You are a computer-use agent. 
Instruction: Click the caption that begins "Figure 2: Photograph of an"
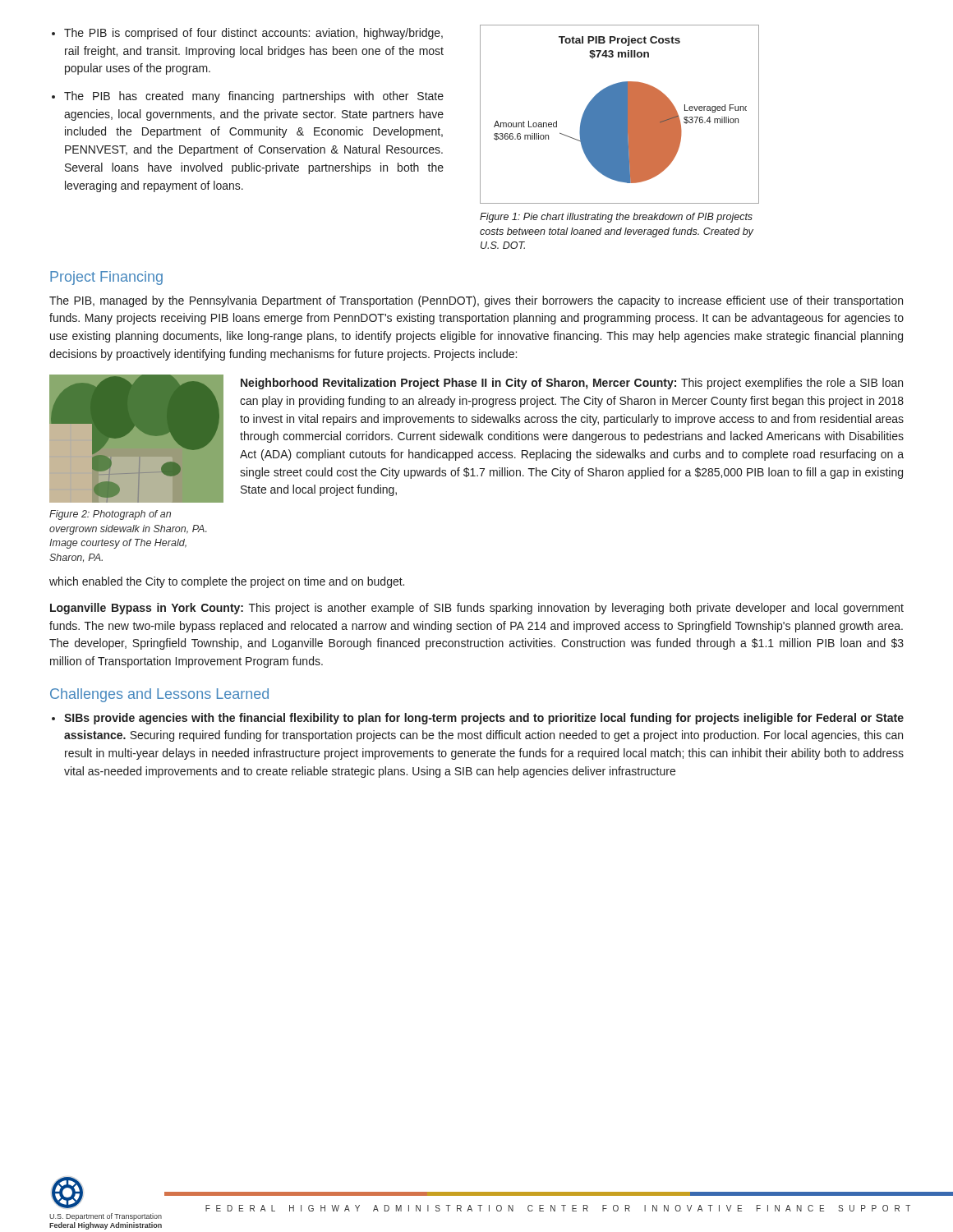[x=129, y=536]
